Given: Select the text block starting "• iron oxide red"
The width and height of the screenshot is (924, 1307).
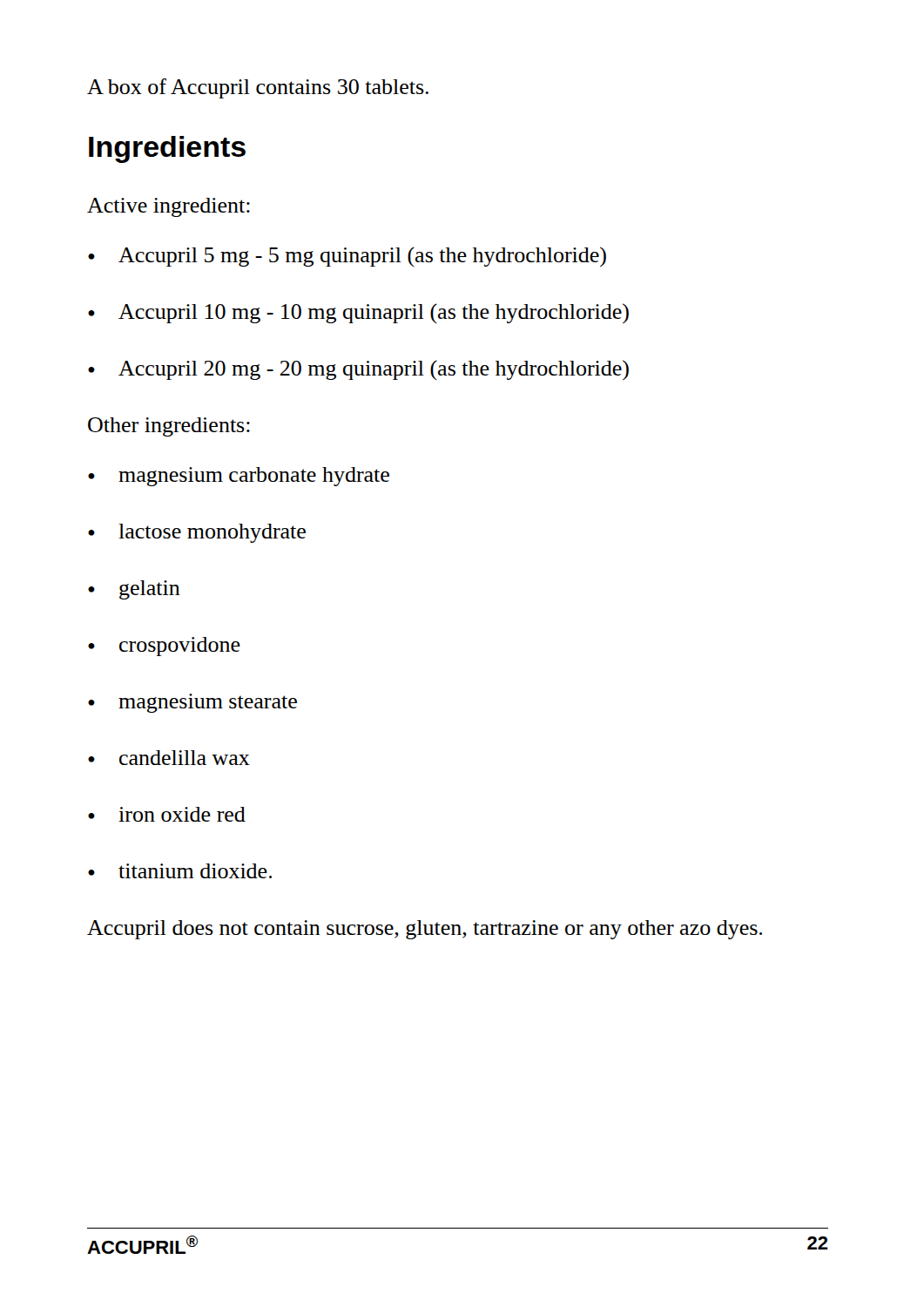Looking at the screenshot, I should (167, 814).
